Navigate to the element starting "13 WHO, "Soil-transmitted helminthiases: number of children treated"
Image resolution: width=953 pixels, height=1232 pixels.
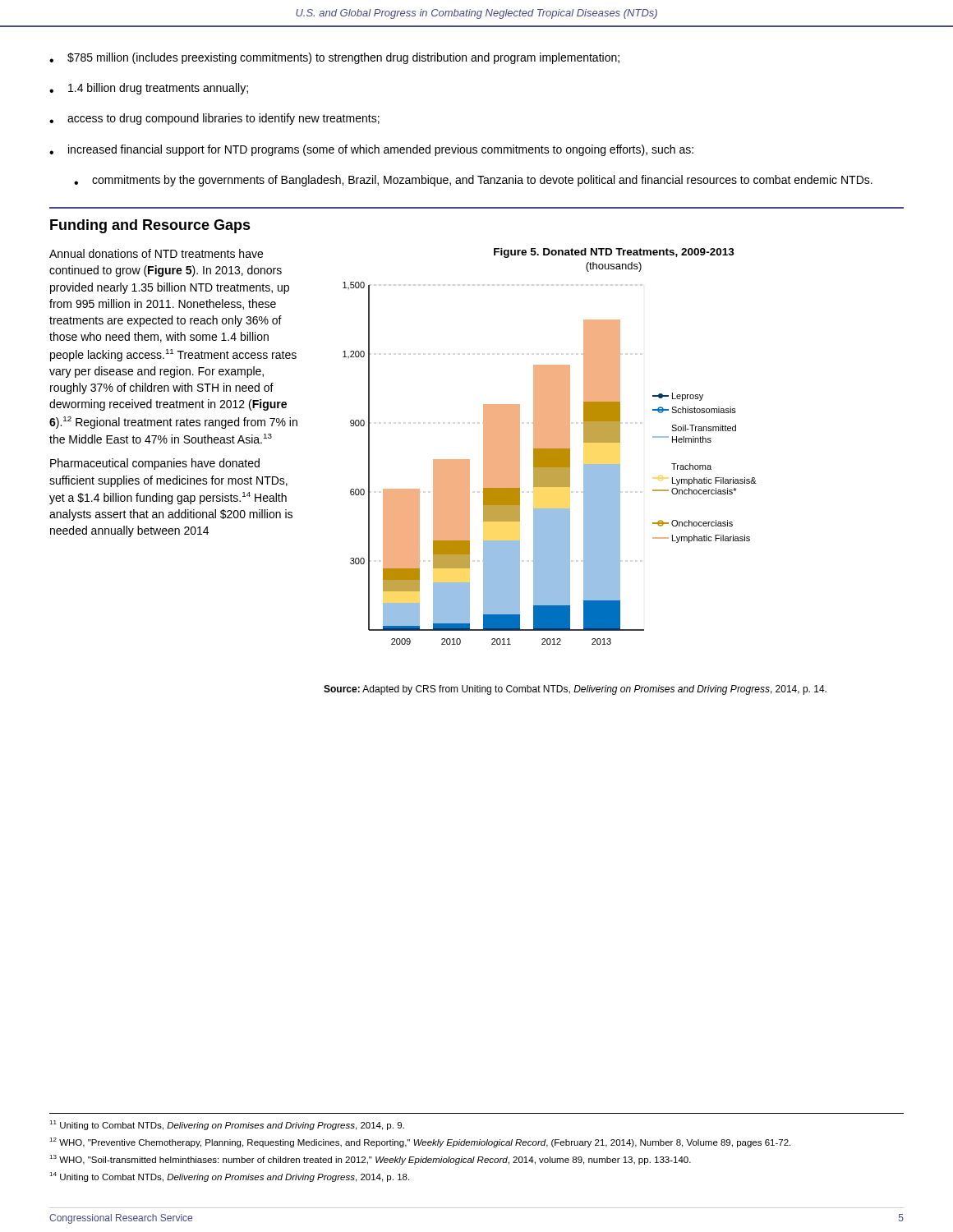(x=370, y=1159)
